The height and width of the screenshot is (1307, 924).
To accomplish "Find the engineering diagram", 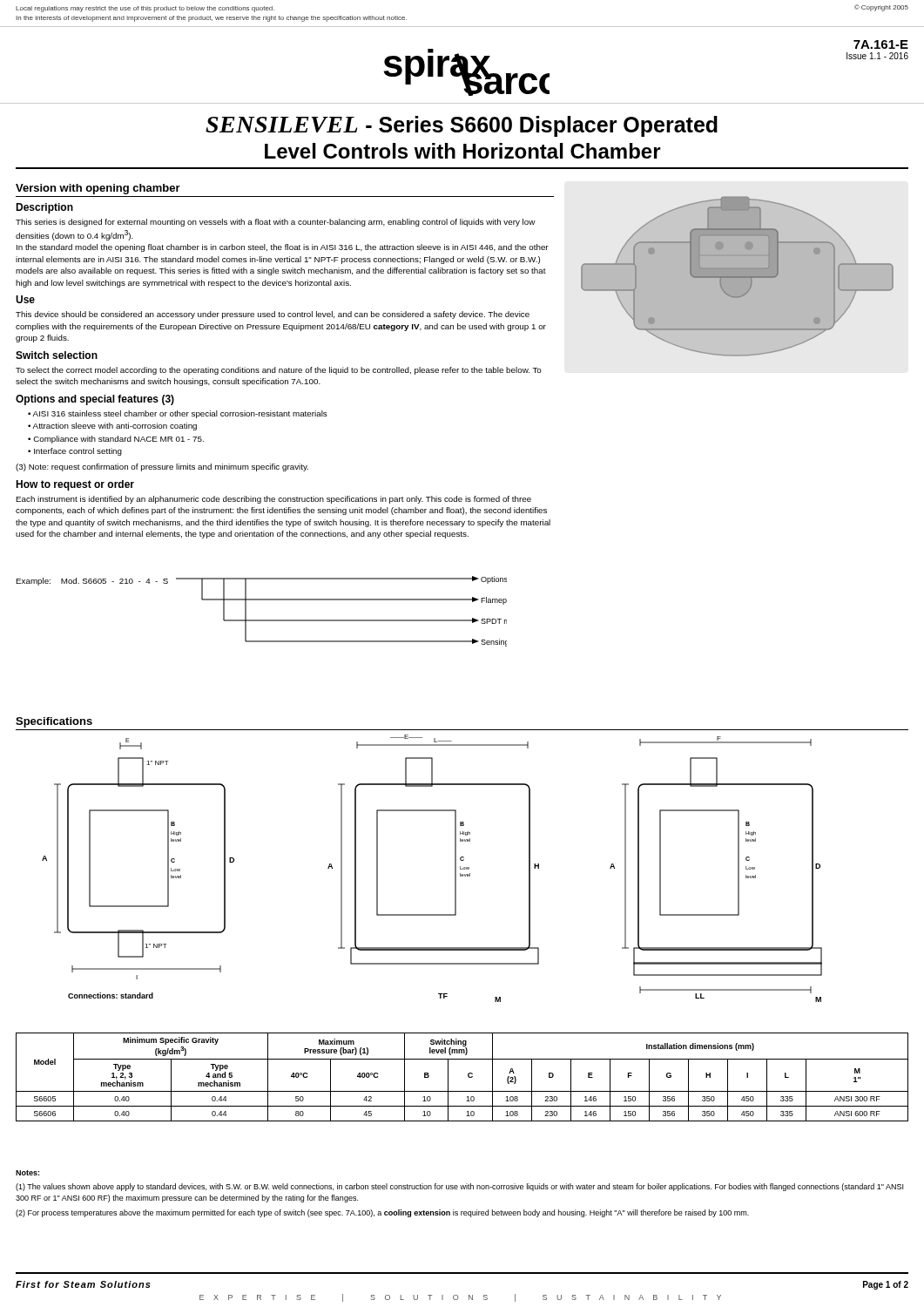I will (x=462, y=880).
